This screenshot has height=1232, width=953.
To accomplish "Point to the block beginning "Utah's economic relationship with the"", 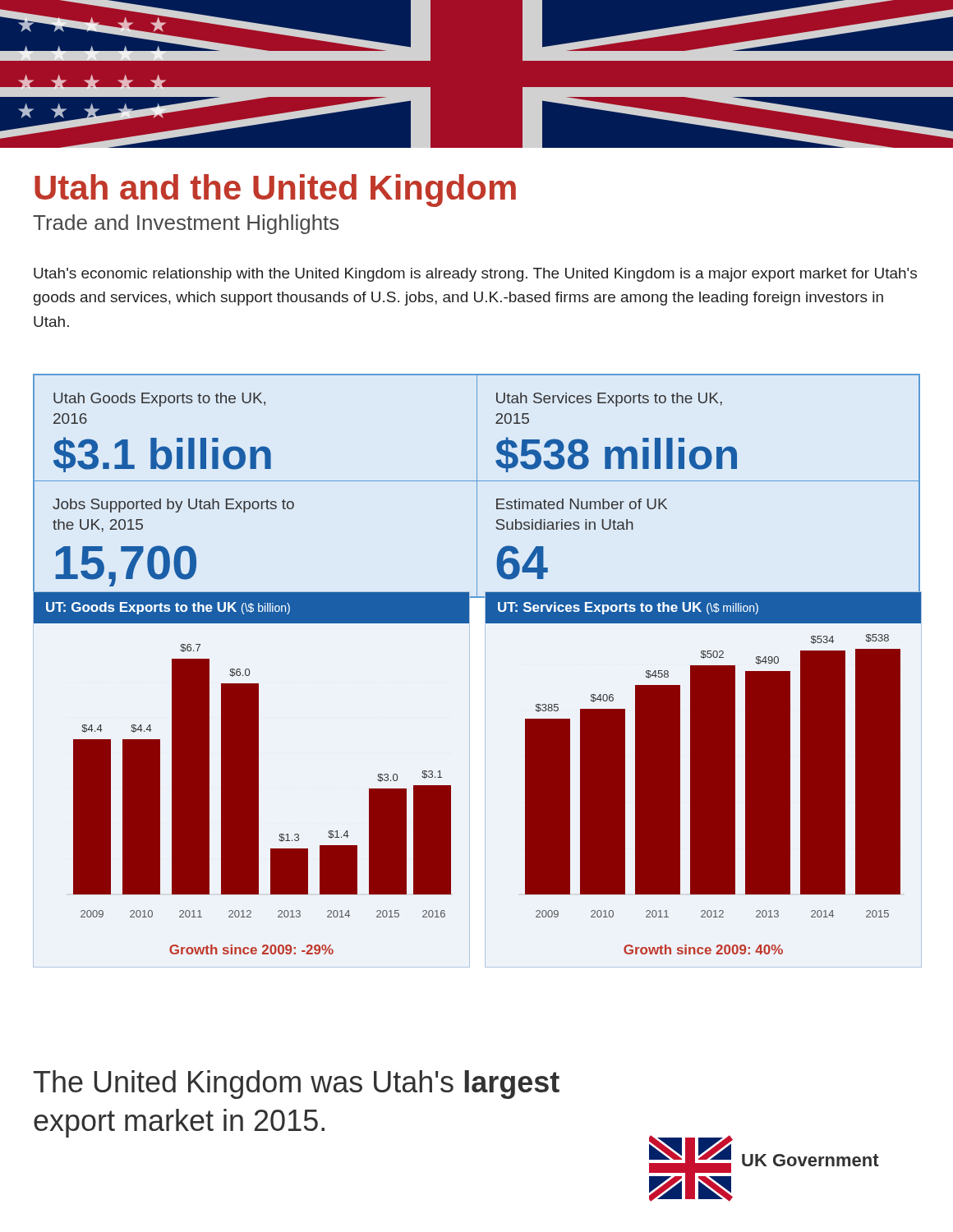I will click(475, 297).
